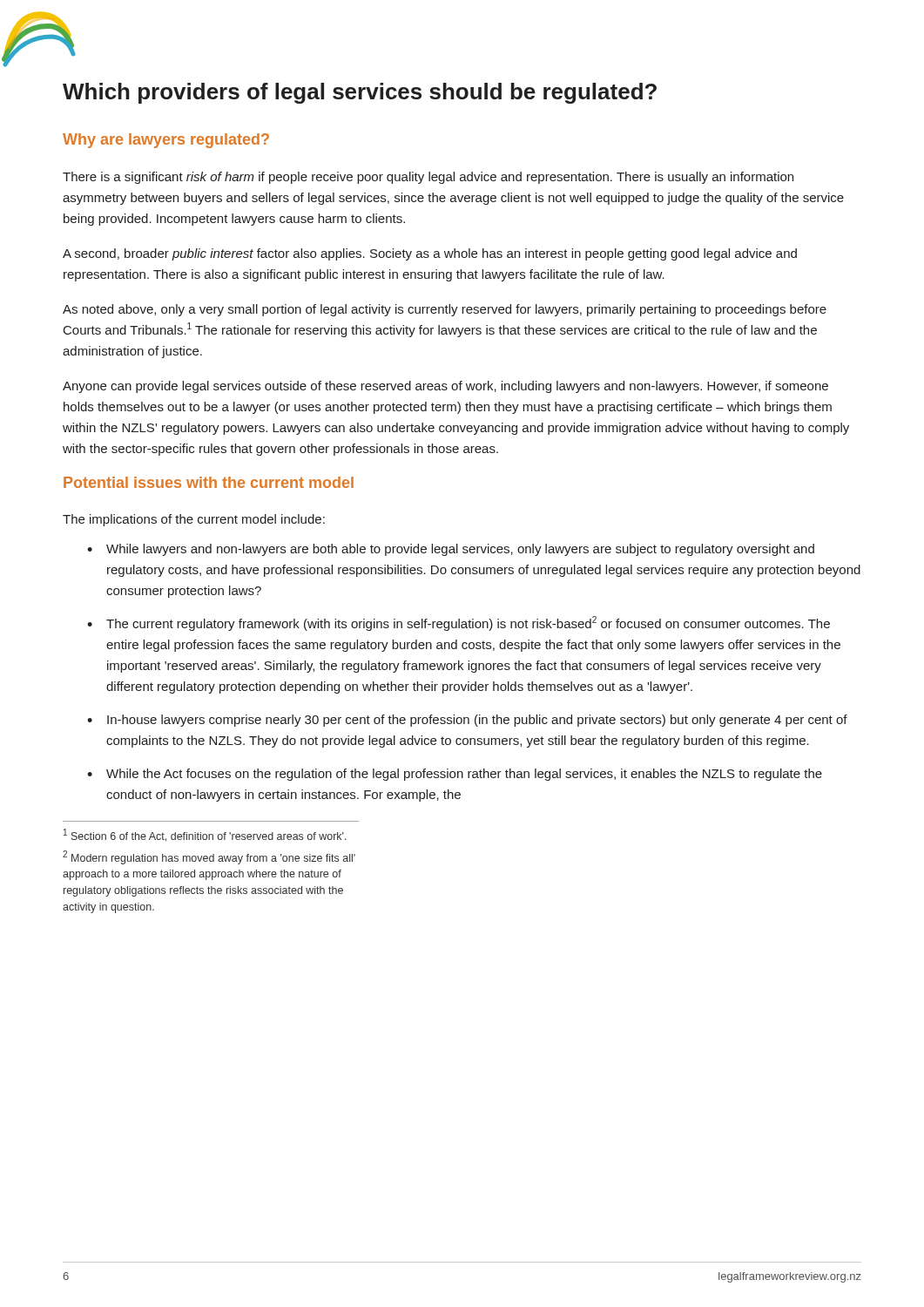
Task: Click on the passage starting "In-house lawyers comprise nearly 30"
Action: tap(477, 730)
